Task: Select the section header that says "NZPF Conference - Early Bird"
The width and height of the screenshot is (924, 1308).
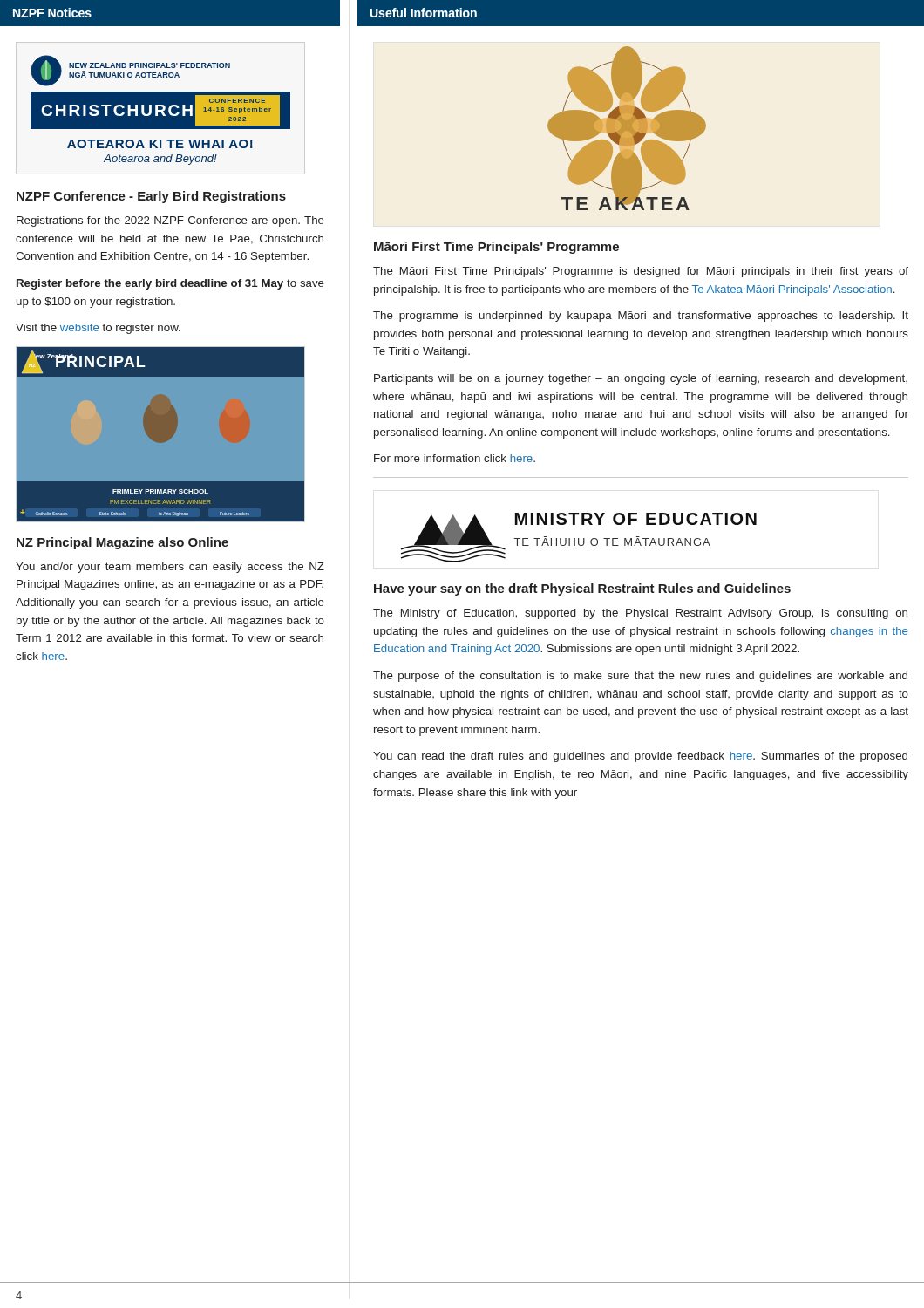Action: click(151, 196)
